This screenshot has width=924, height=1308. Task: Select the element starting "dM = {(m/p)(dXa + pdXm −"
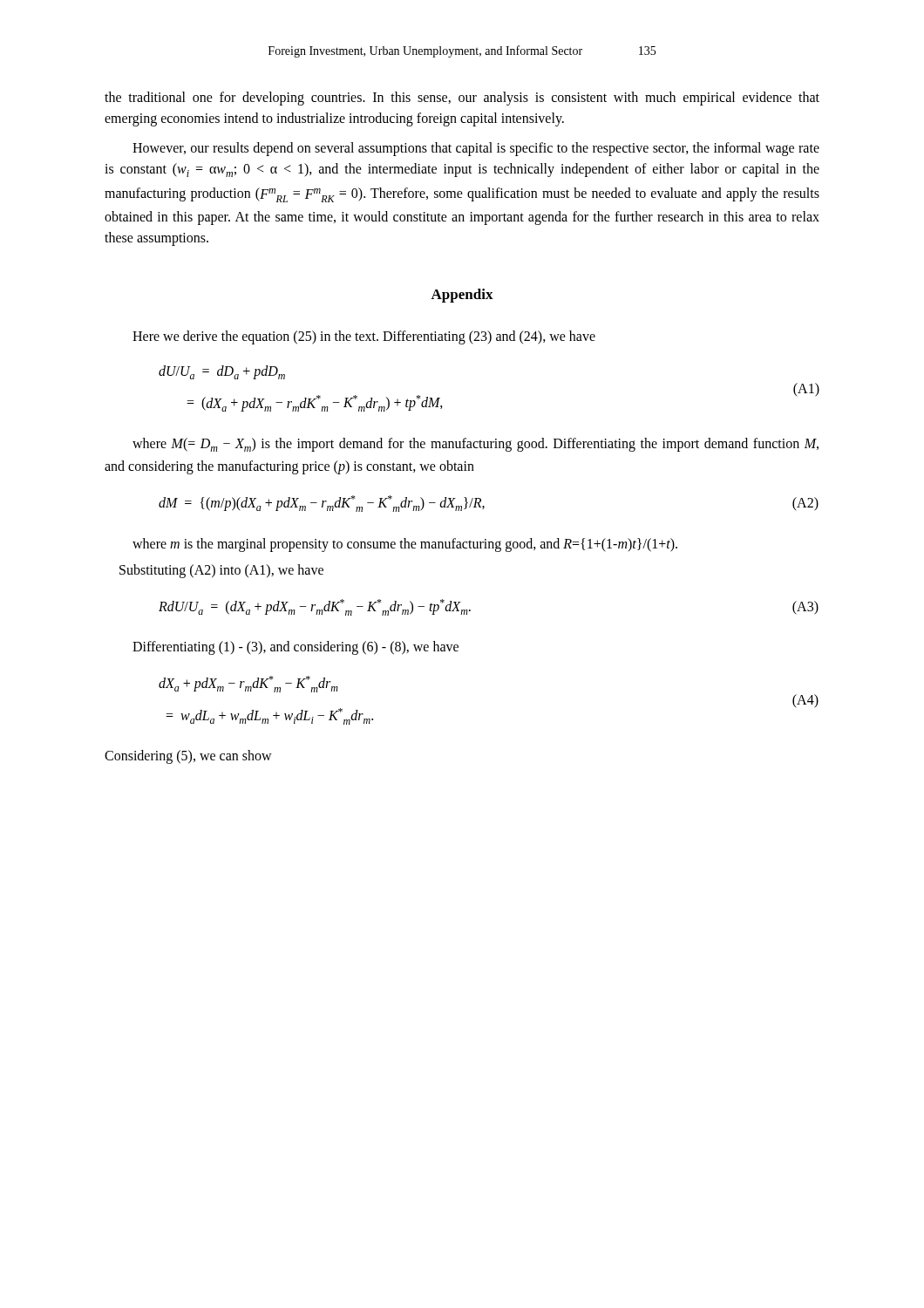tap(462, 503)
